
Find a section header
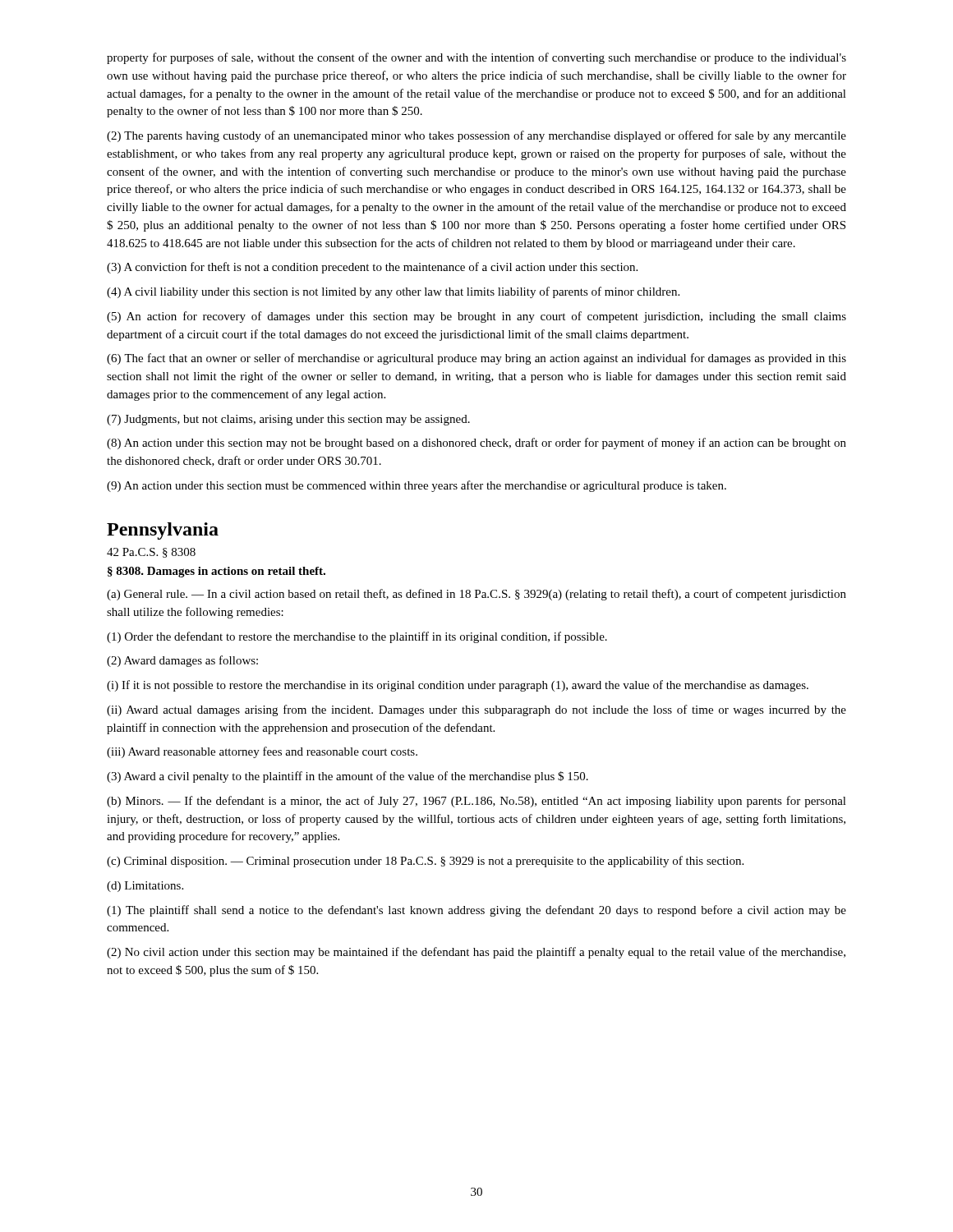pos(216,571)
